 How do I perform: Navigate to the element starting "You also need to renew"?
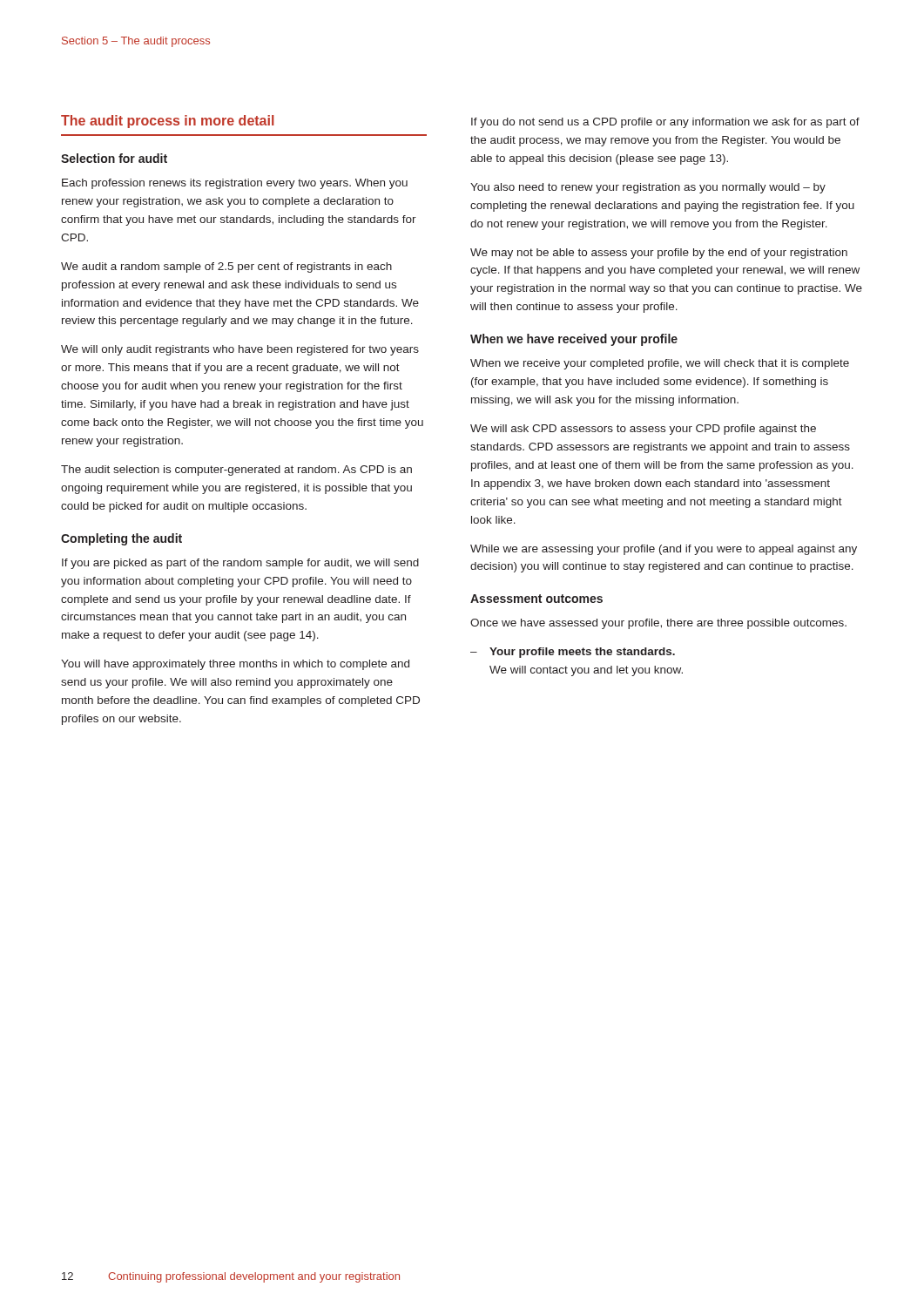[x=666, y=206]
